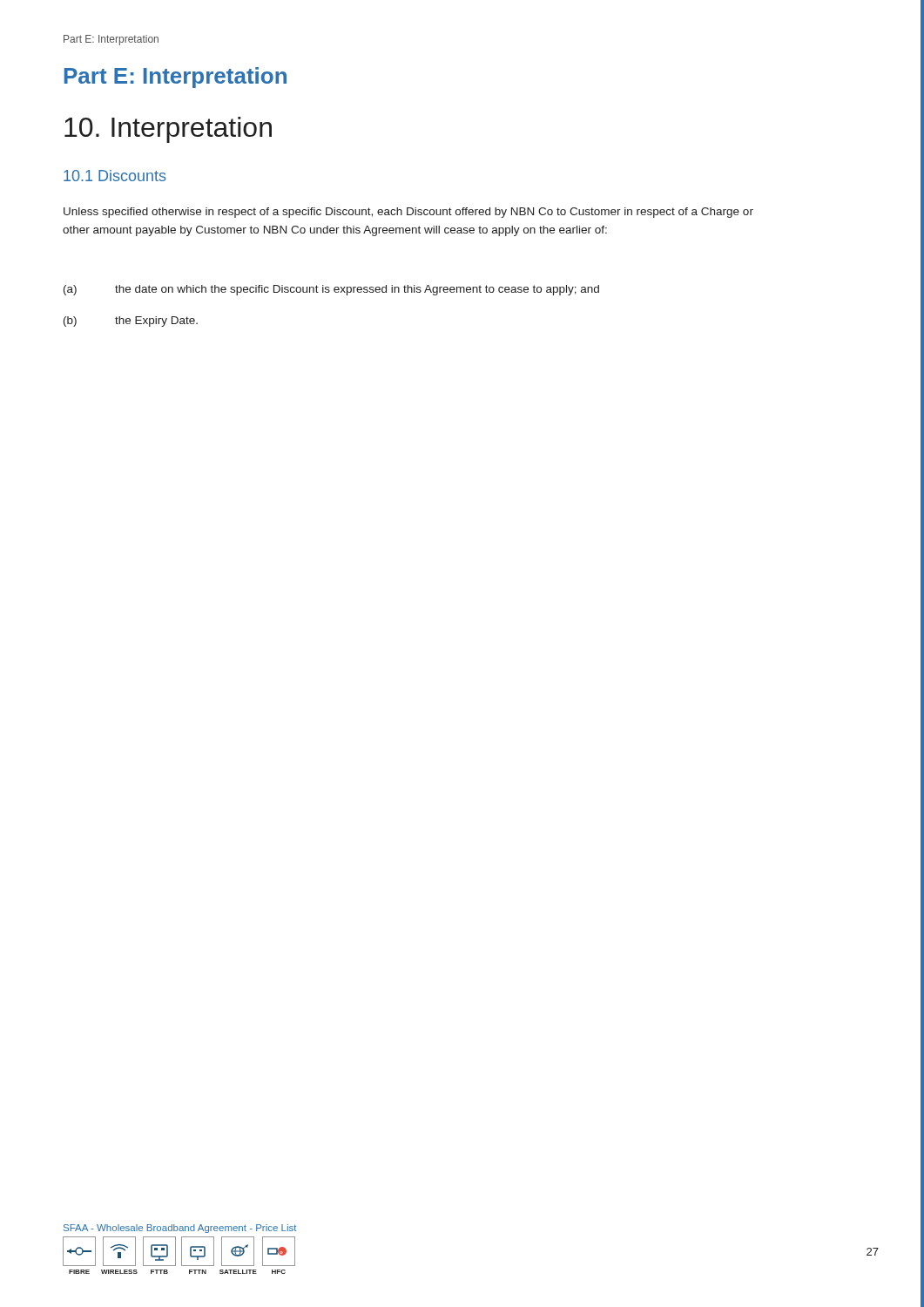Find the list item with the text "(b) the Expiry Date."
This screenshot has width=924, height=1307.
(x=131, y=321)
